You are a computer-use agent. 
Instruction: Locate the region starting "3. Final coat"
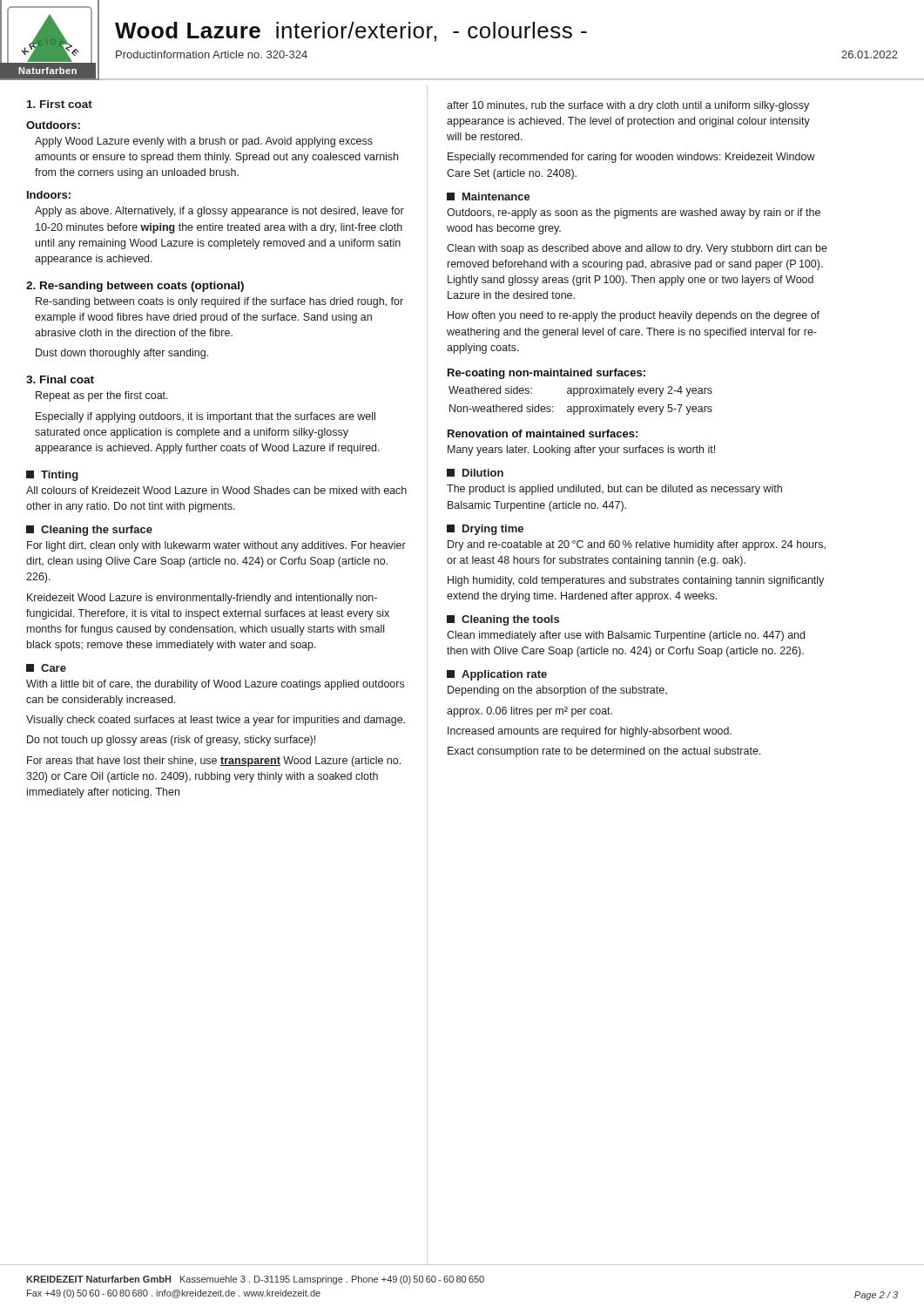pyautogui.click(x=60, y=380)
